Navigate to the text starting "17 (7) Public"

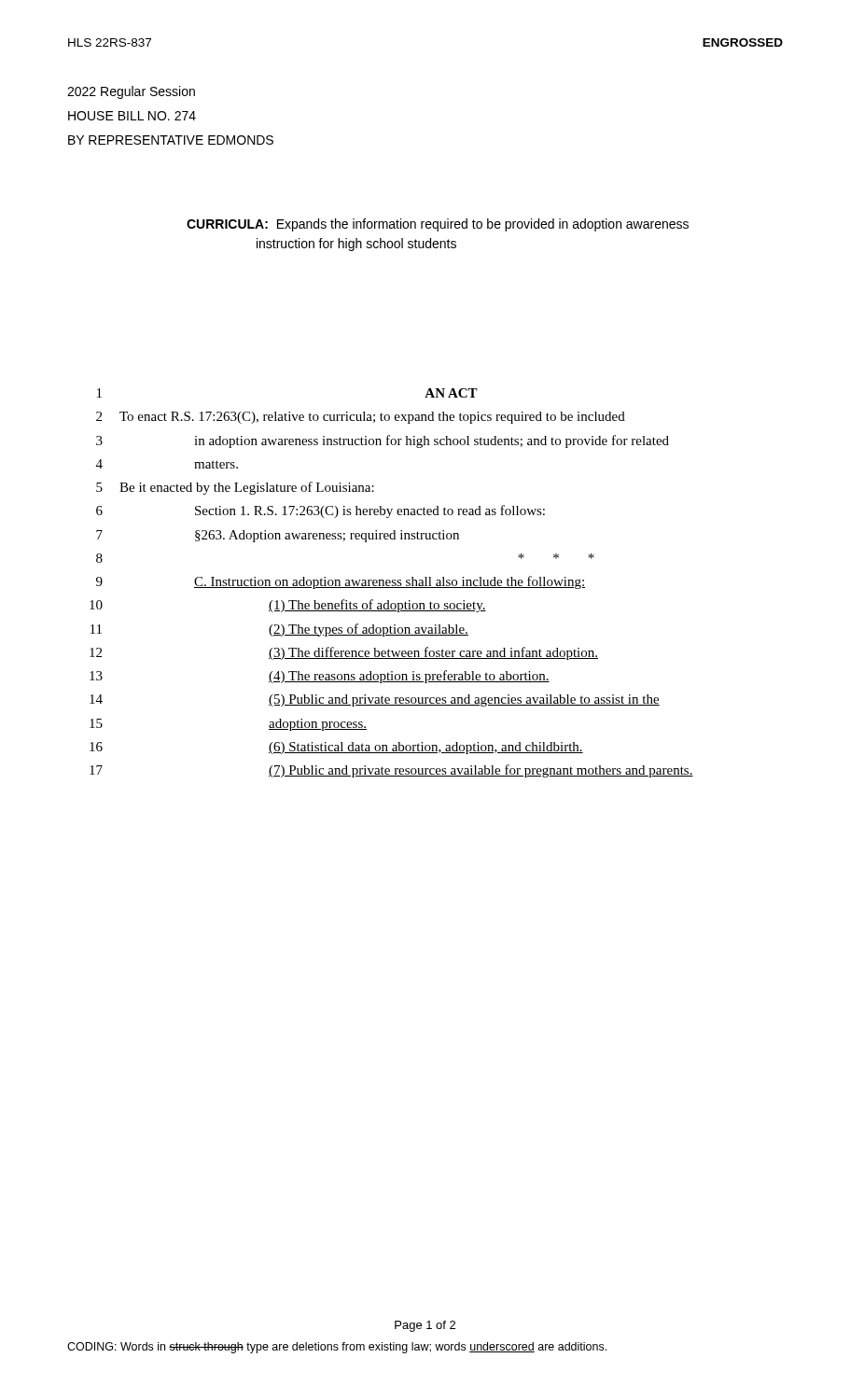click(425, 771)
